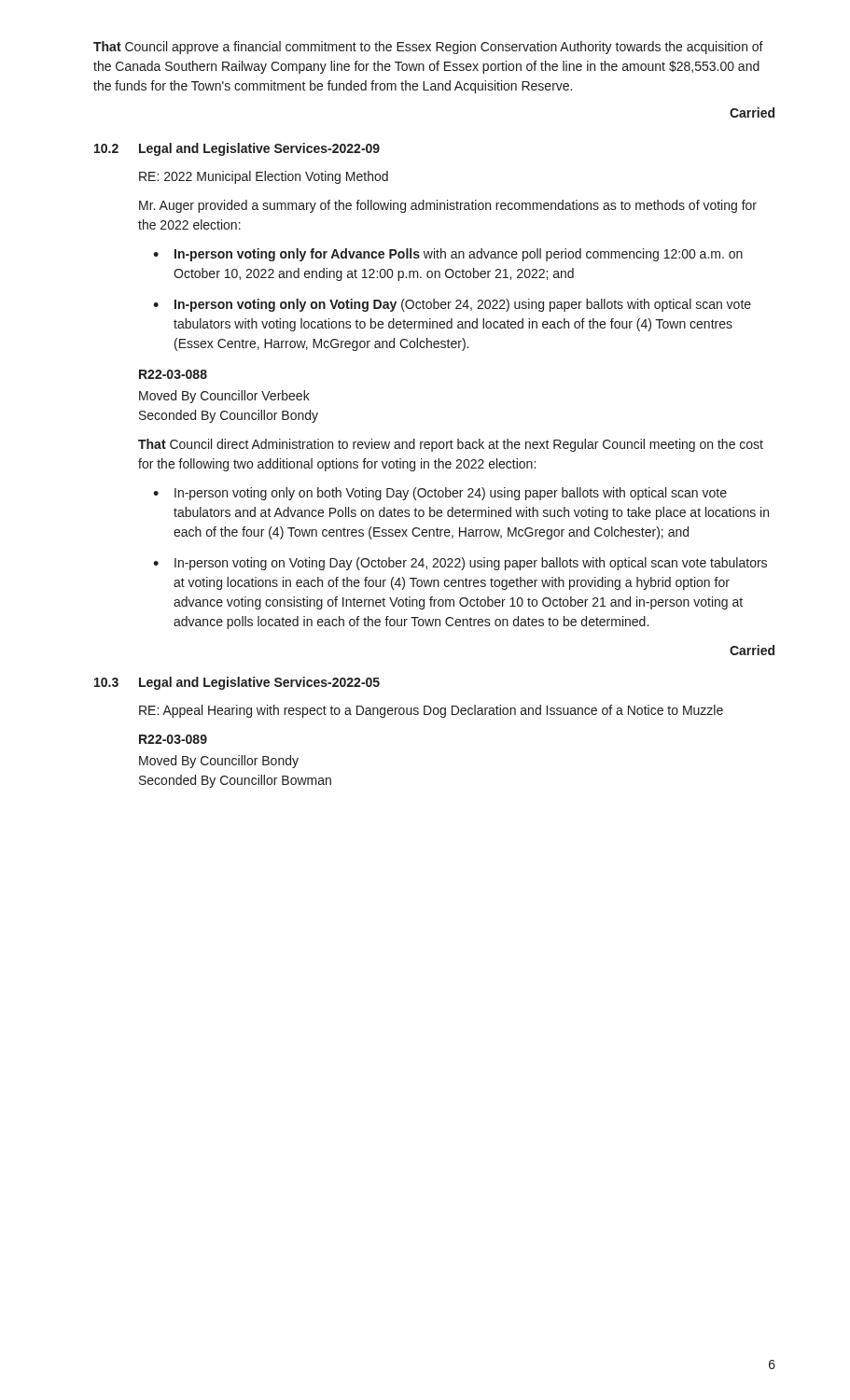Screen dimensions: 1400x850
Task: Click where it says "10.2 Legal and Legislative Services-2022-09"
Action: coord(237,148)
